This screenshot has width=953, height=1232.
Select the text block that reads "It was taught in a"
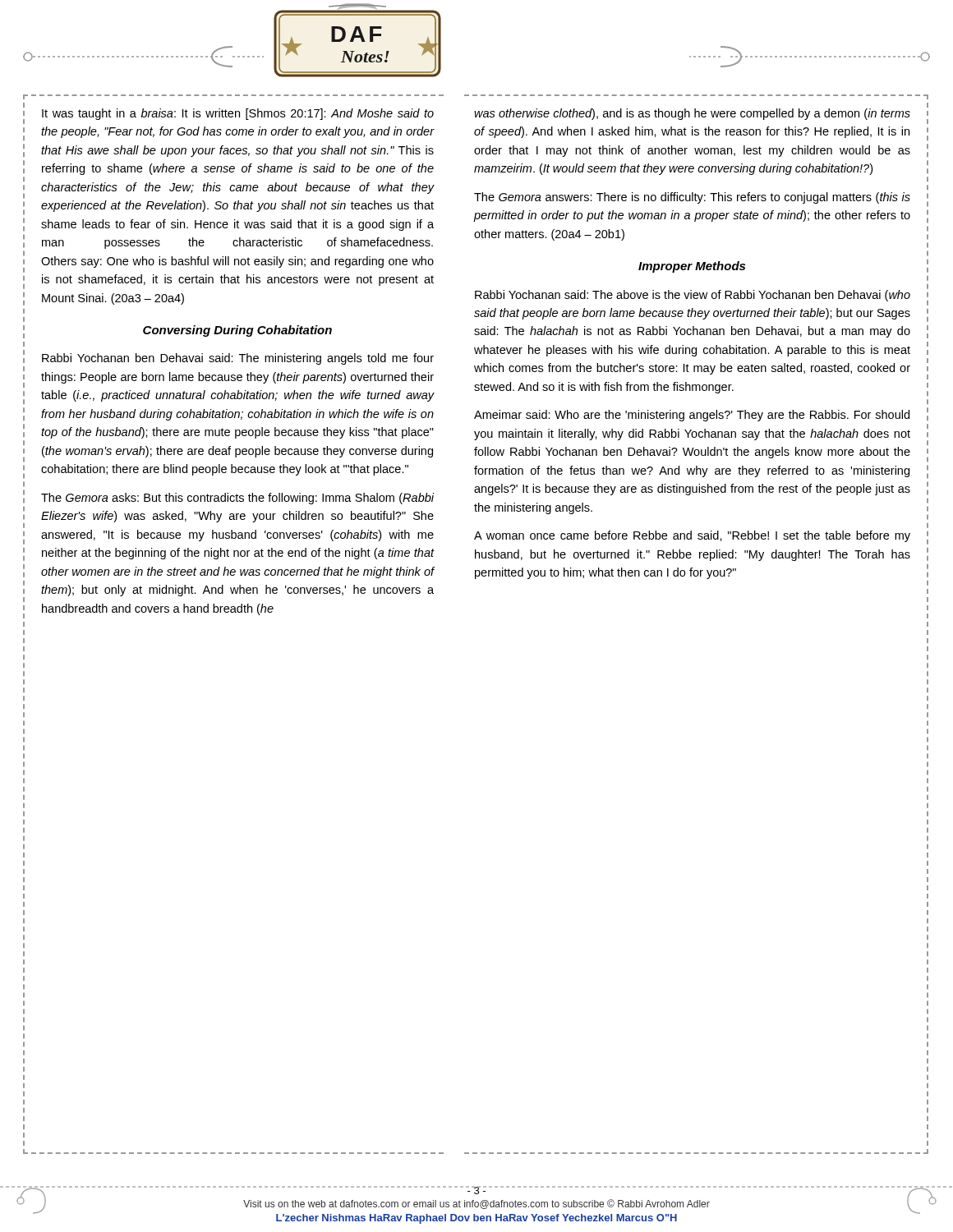(x=237, y=206)
